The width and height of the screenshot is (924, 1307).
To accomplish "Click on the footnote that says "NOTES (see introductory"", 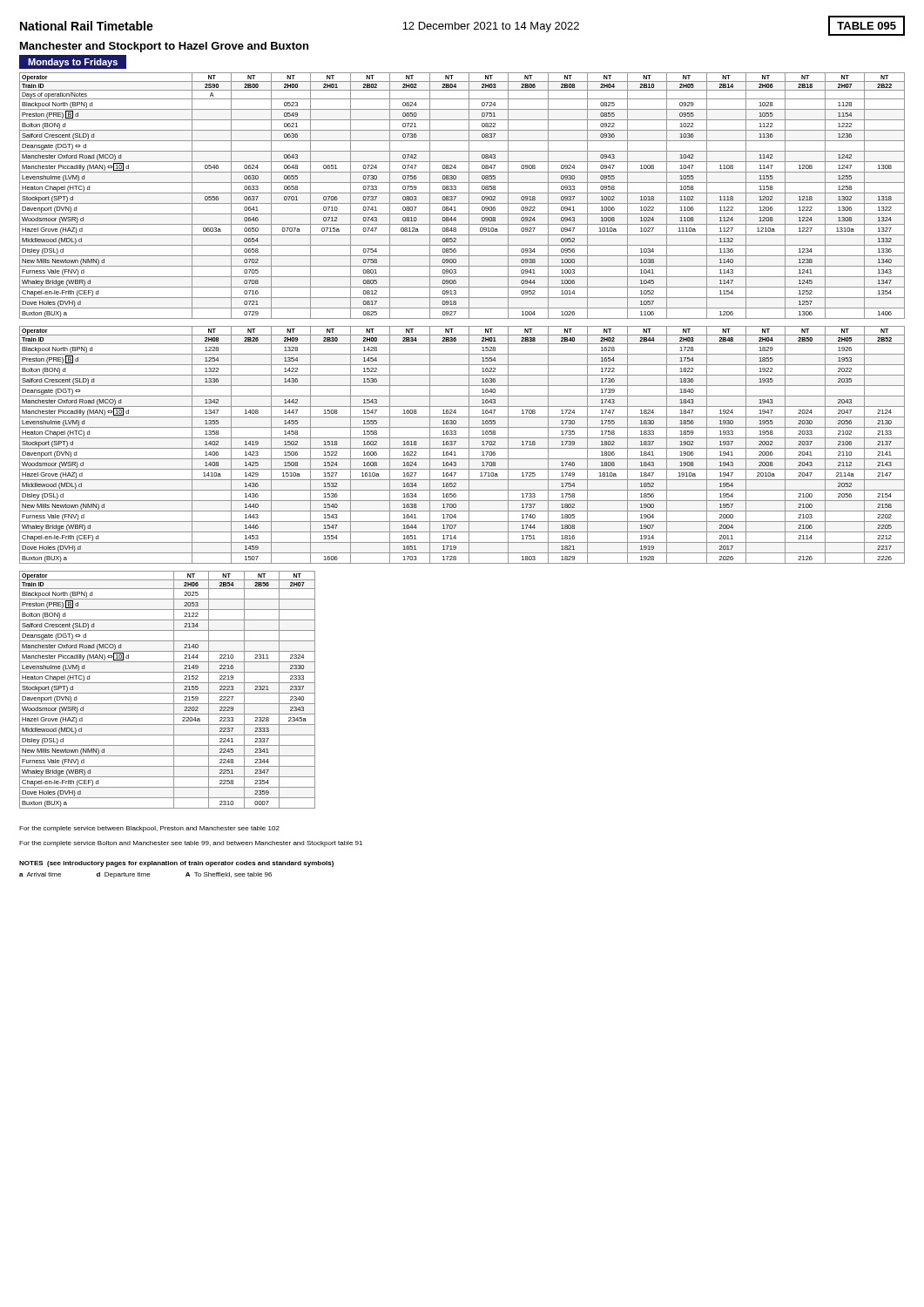I will click(177, 863).
